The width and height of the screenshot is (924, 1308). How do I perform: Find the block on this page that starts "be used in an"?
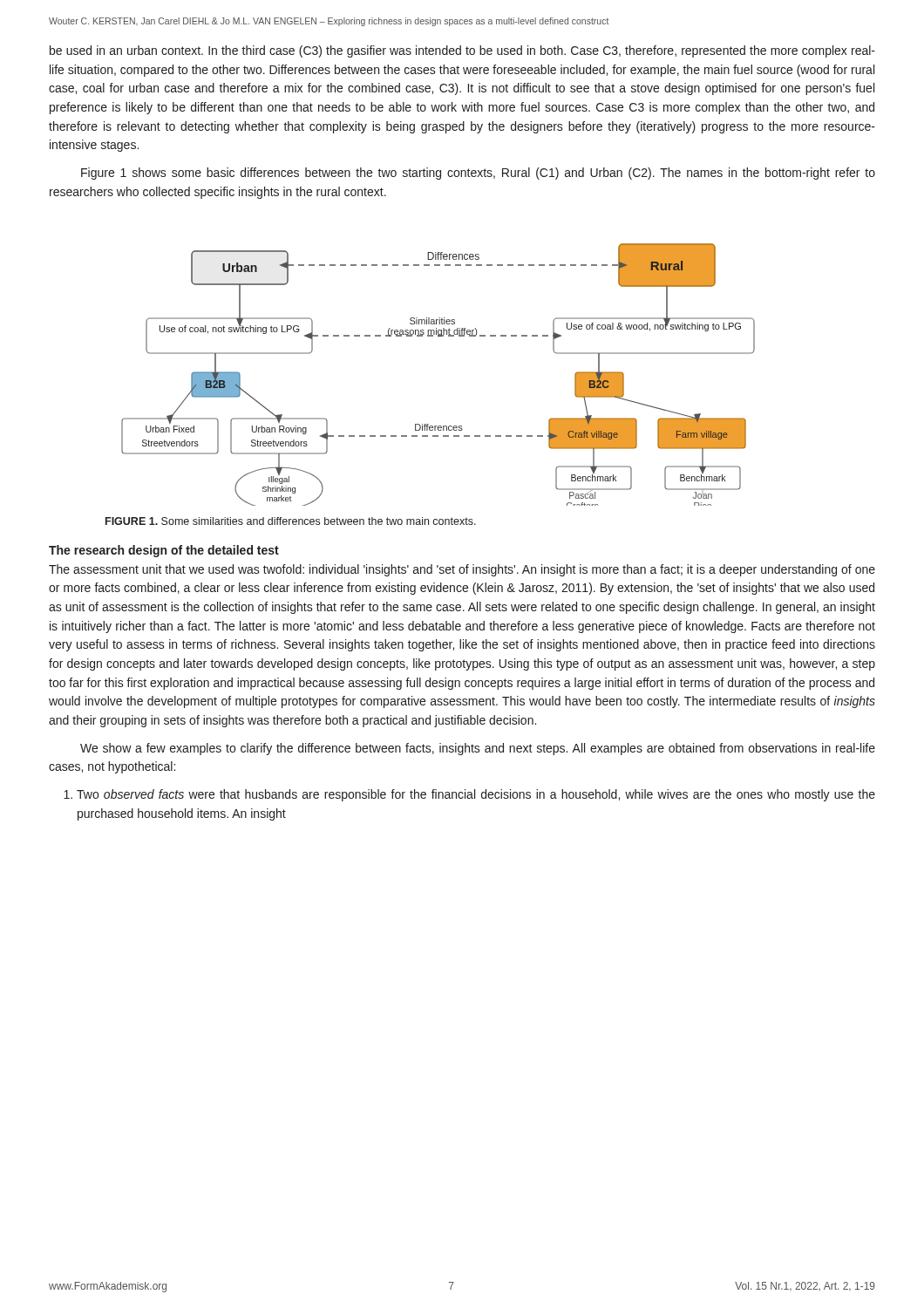(x=462, y=99)
